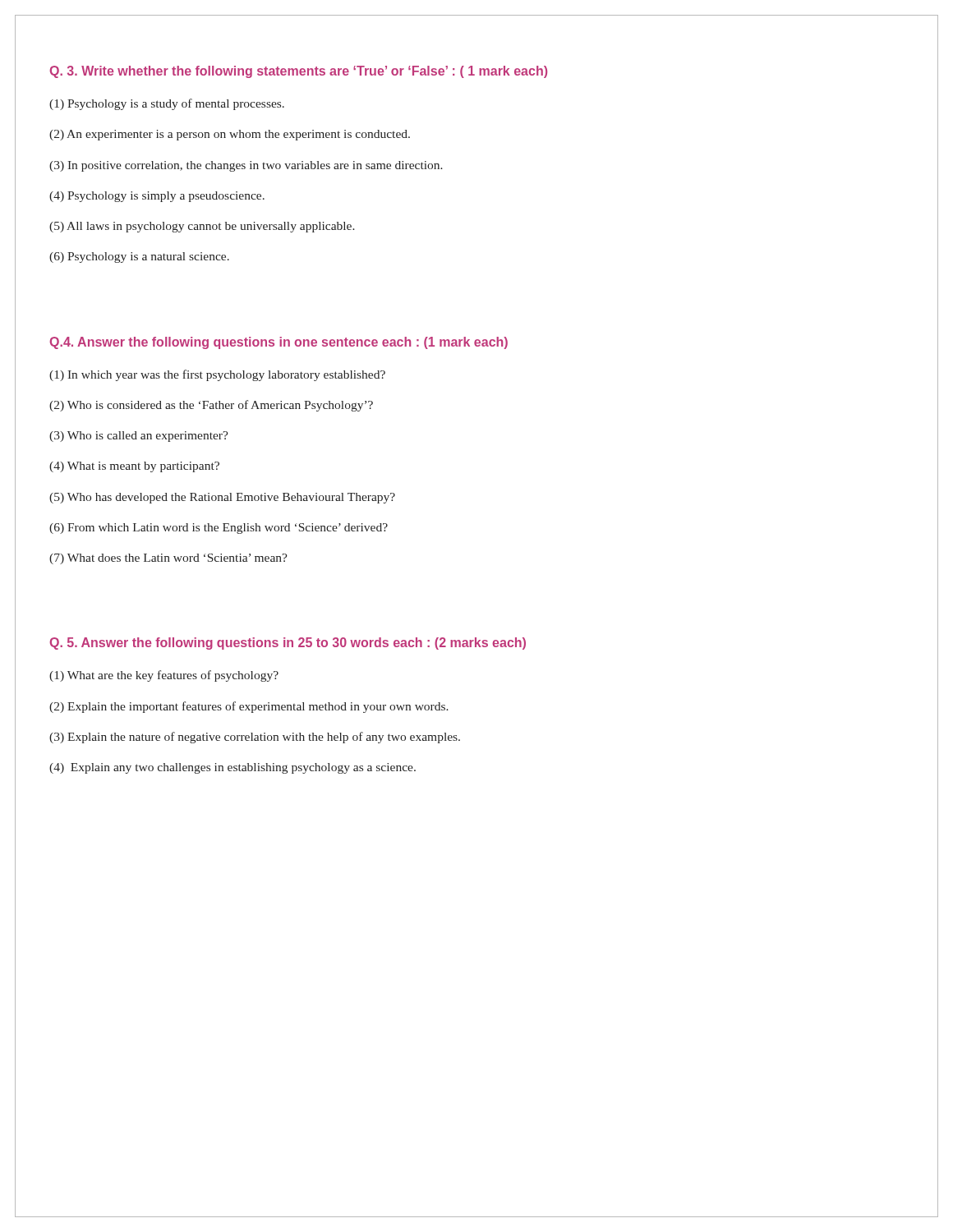Find the block on this page that starts "(1) In which year was the first"
953x1232 pixels.
point(217,374)
